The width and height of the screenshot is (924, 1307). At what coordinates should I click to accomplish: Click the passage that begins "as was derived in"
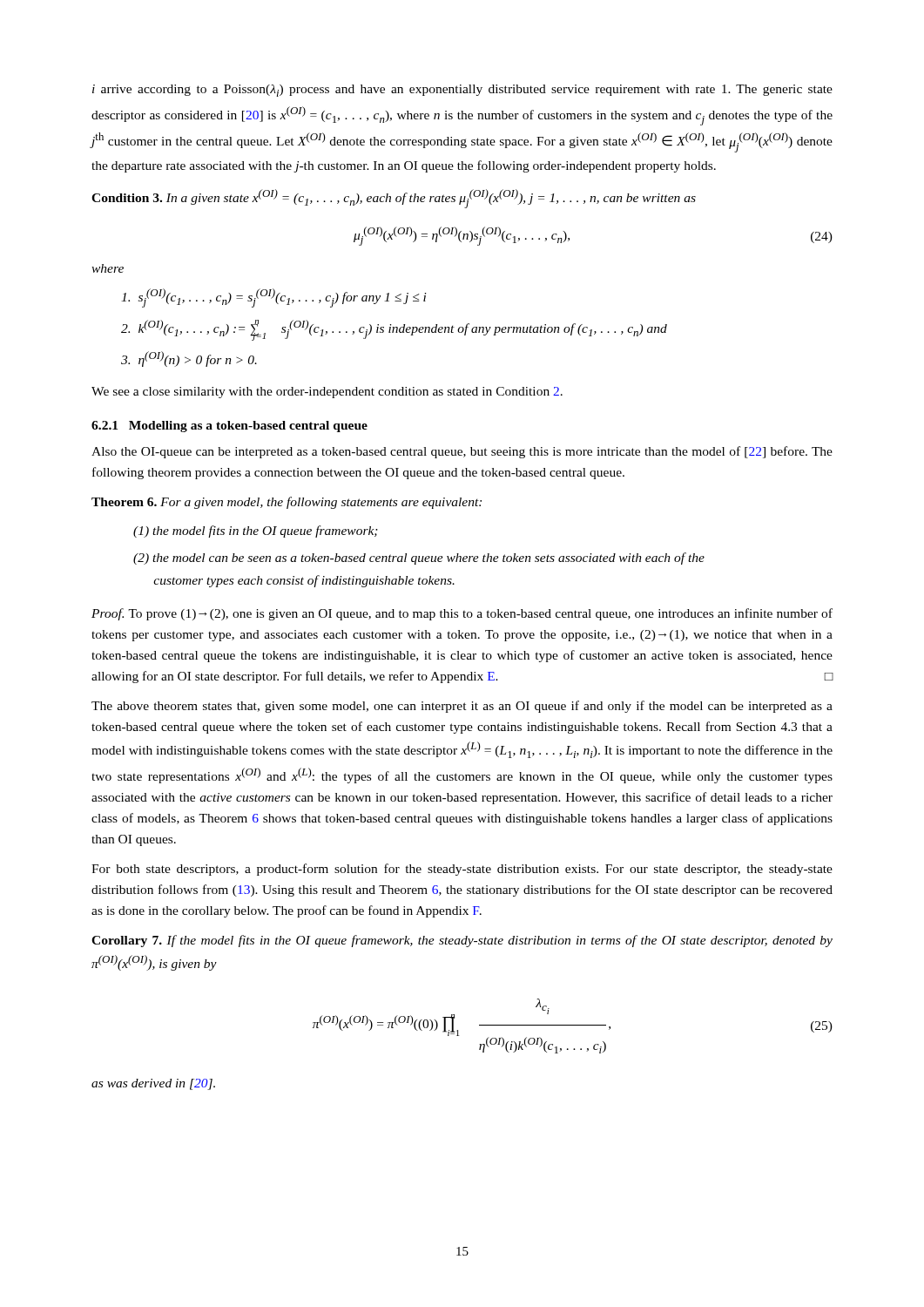(154, 1083)
